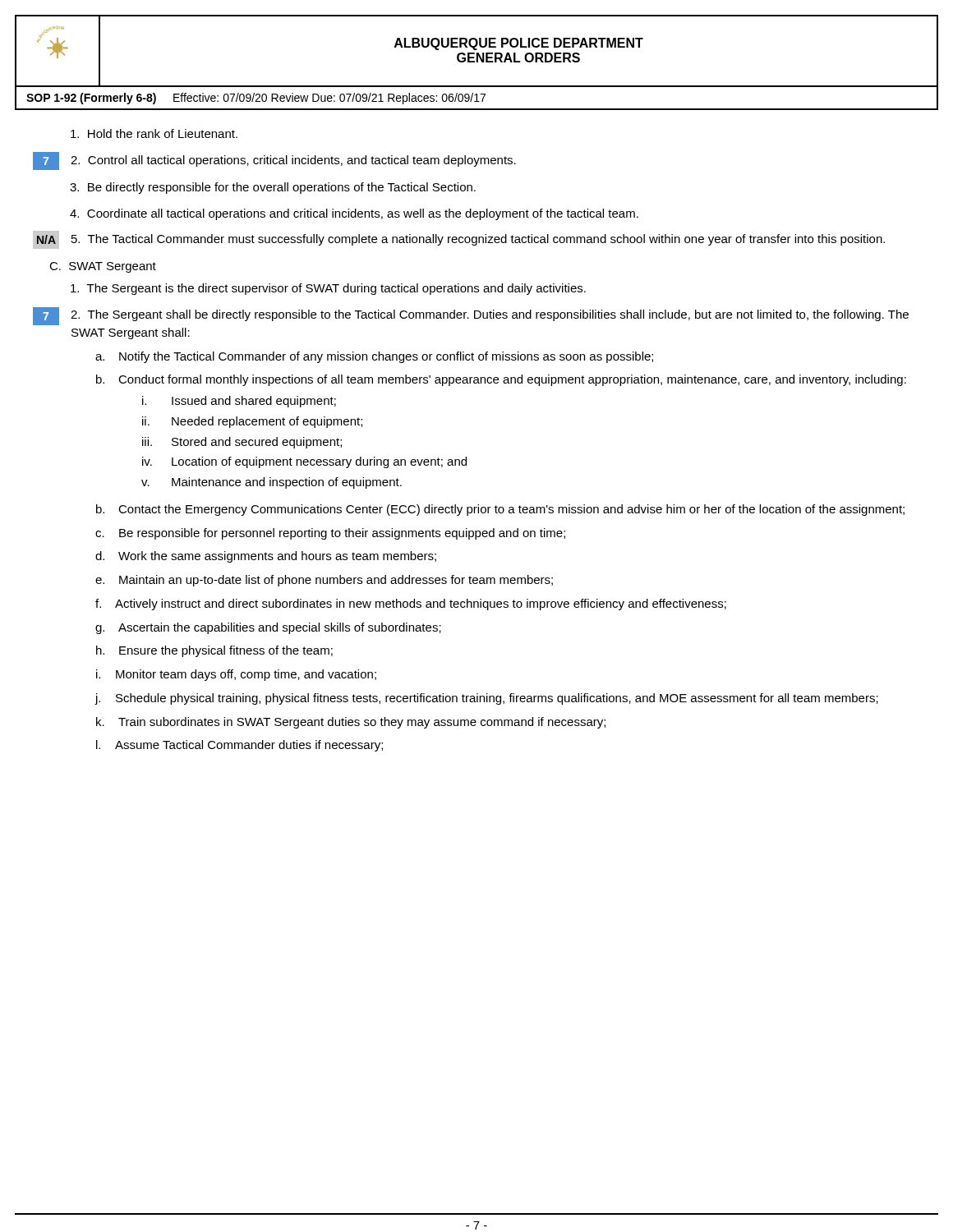This screenshot has height=1232, width=953.
Task: Click on the passage starting "7 2. The Sergeant shall be directly responsible"
Action: (x=481, y=533)
